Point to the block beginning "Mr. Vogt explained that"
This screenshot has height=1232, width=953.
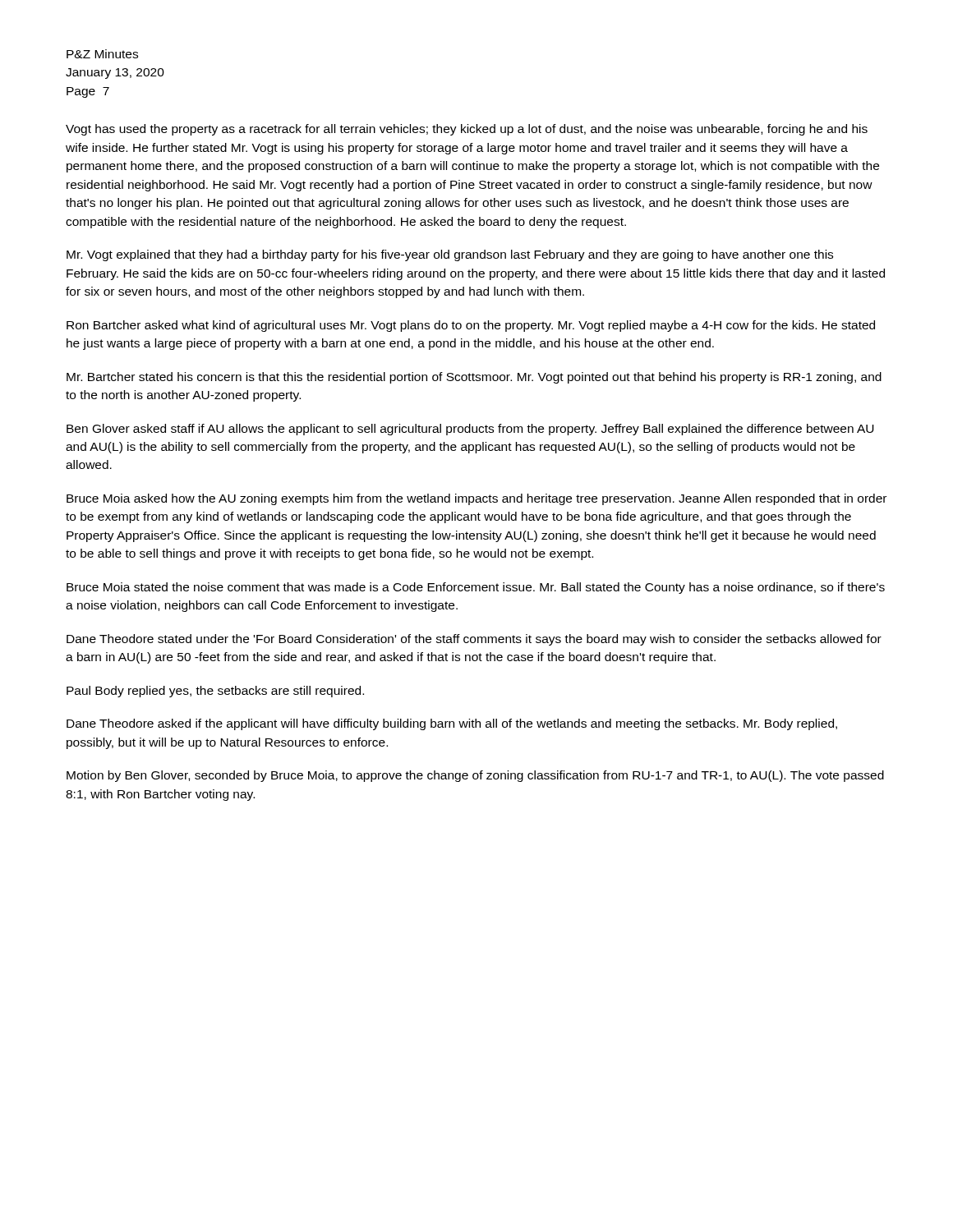tap(476, 273)
